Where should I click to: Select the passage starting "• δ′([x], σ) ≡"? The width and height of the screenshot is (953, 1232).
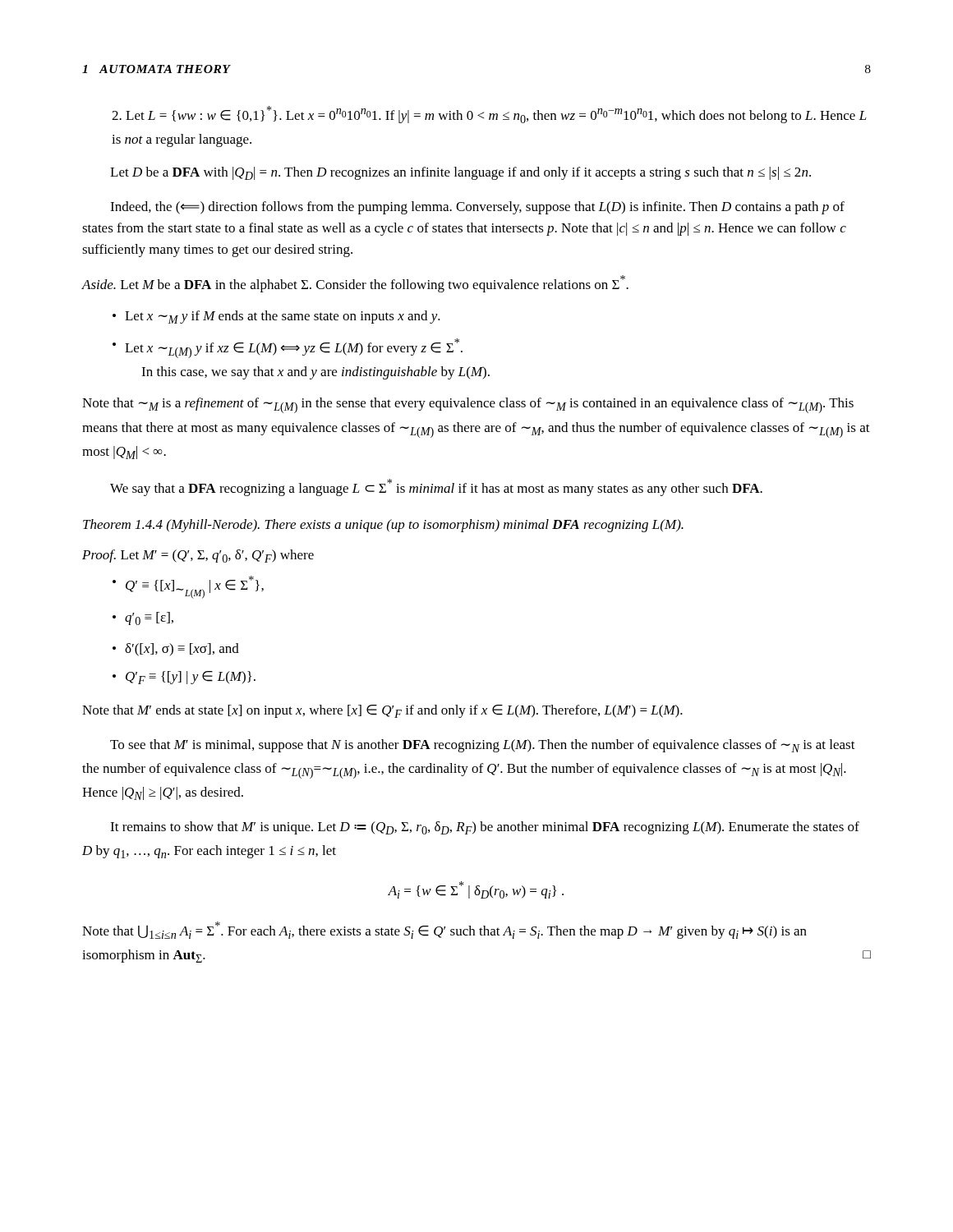176,650
